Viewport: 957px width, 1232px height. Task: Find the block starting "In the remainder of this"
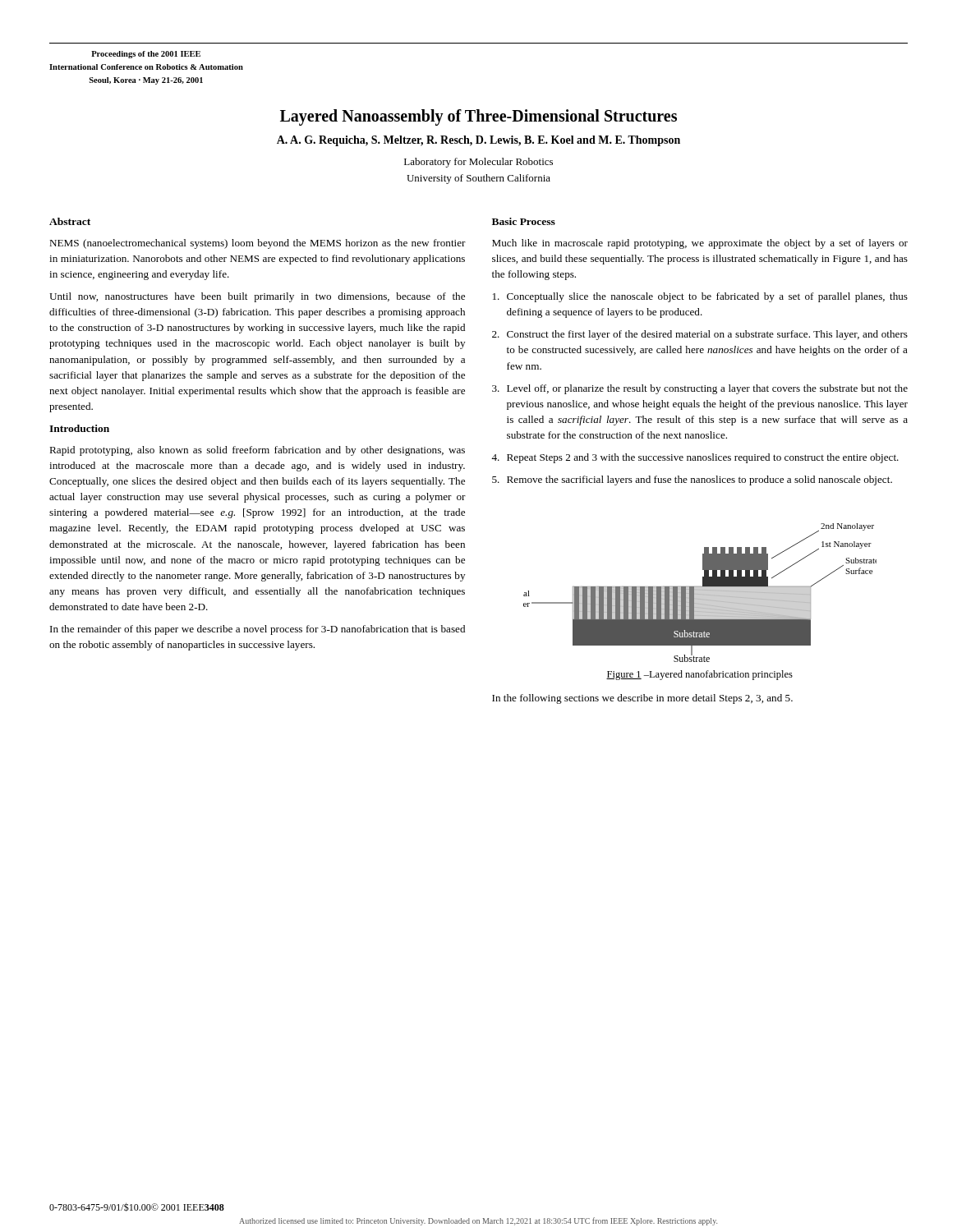coord(257,637)
